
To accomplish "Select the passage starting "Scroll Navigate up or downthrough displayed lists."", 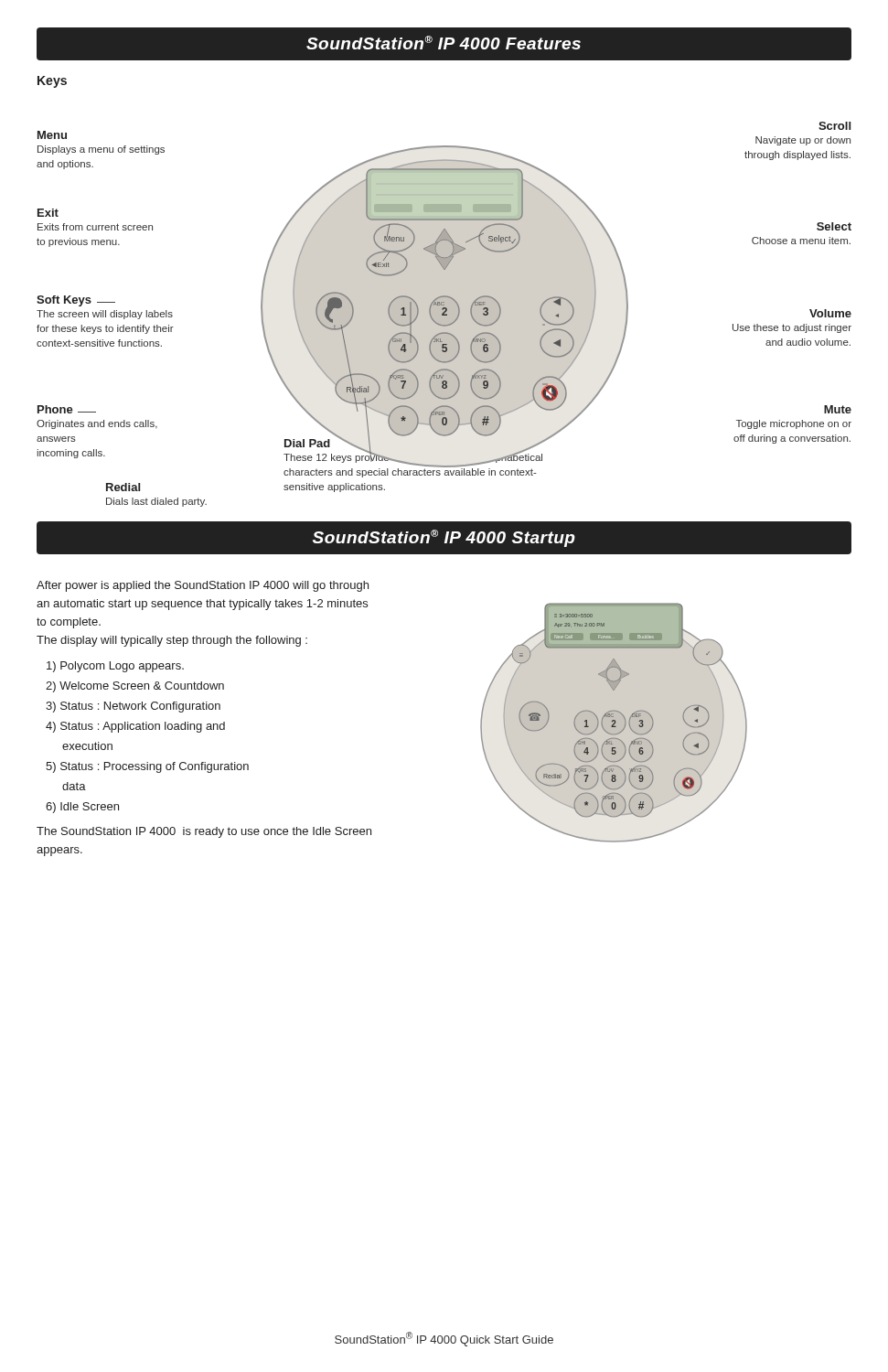I will pyautogui.click(x=776, y=140).
